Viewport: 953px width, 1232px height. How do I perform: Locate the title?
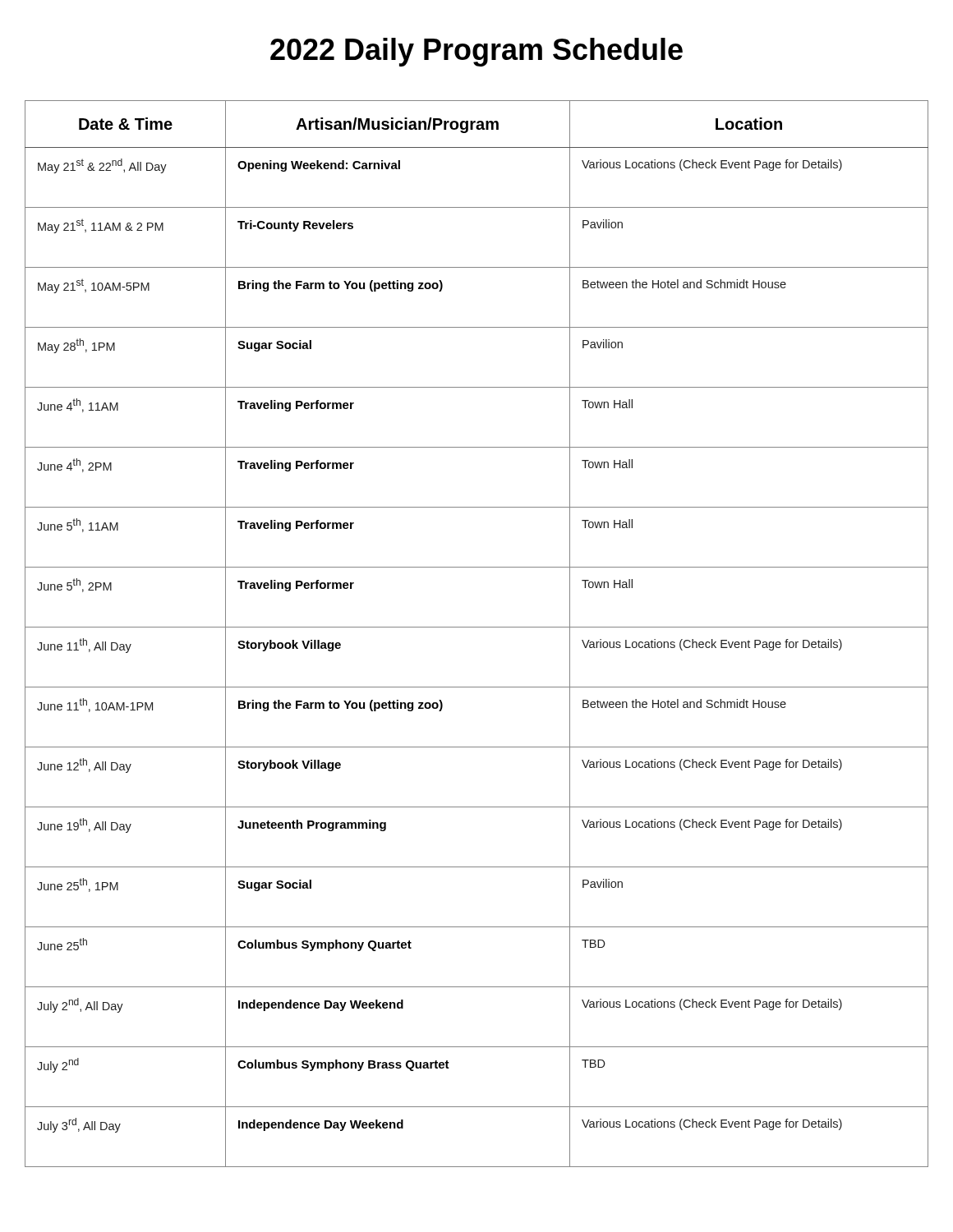tap(476, 50)
